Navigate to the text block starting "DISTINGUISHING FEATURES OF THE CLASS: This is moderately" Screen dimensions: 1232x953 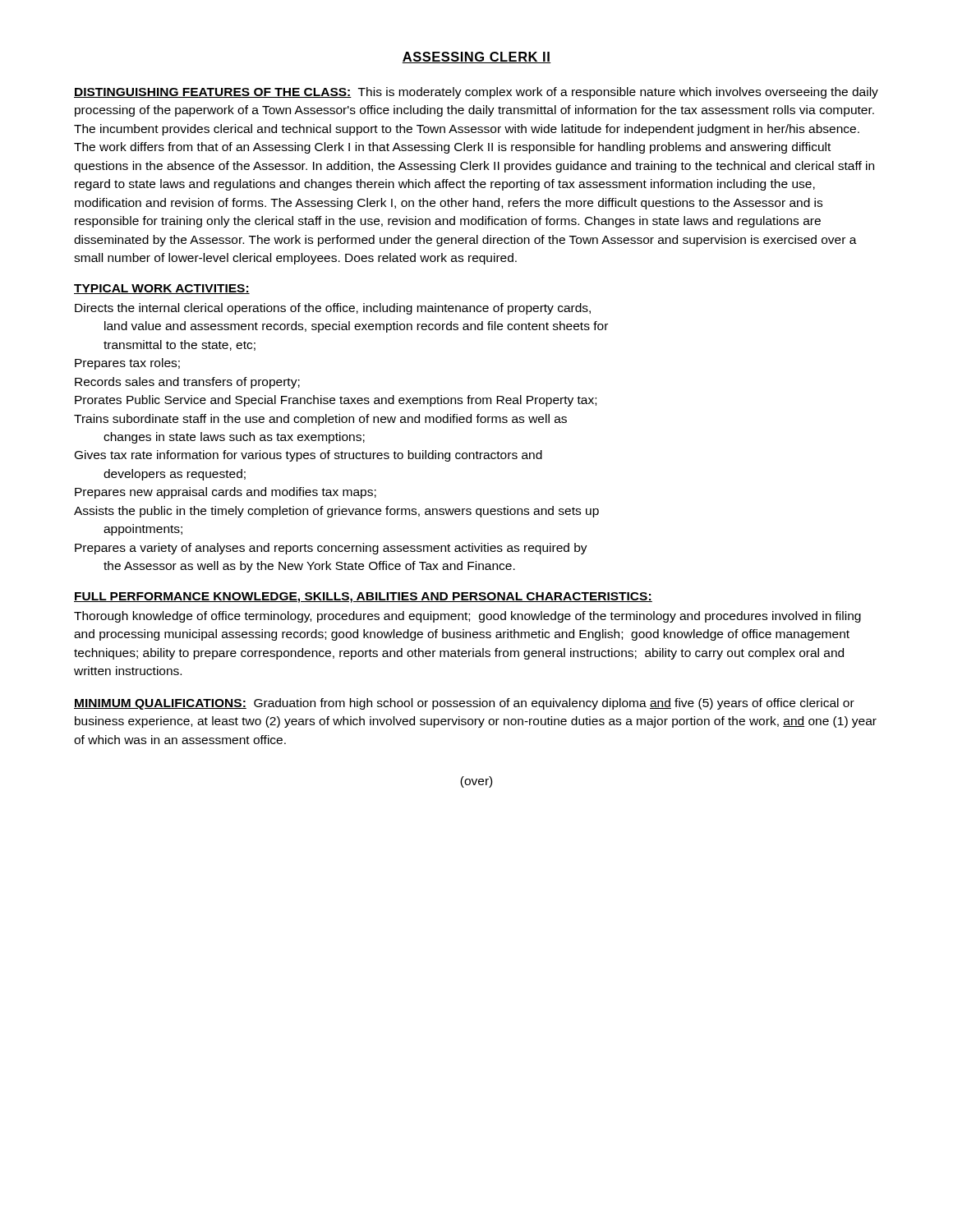(476, 175)
